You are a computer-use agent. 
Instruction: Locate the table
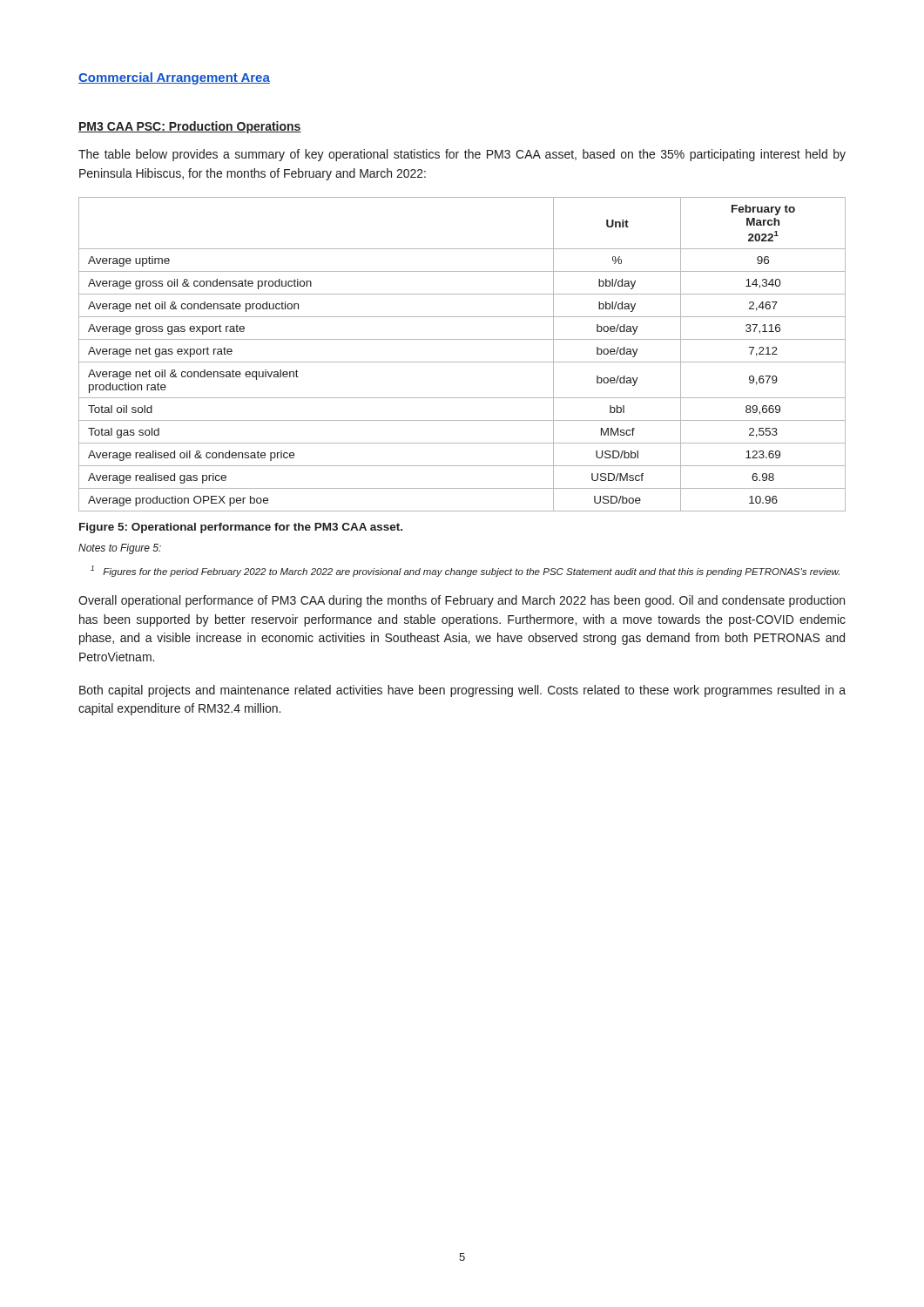[x=462, y=354]
